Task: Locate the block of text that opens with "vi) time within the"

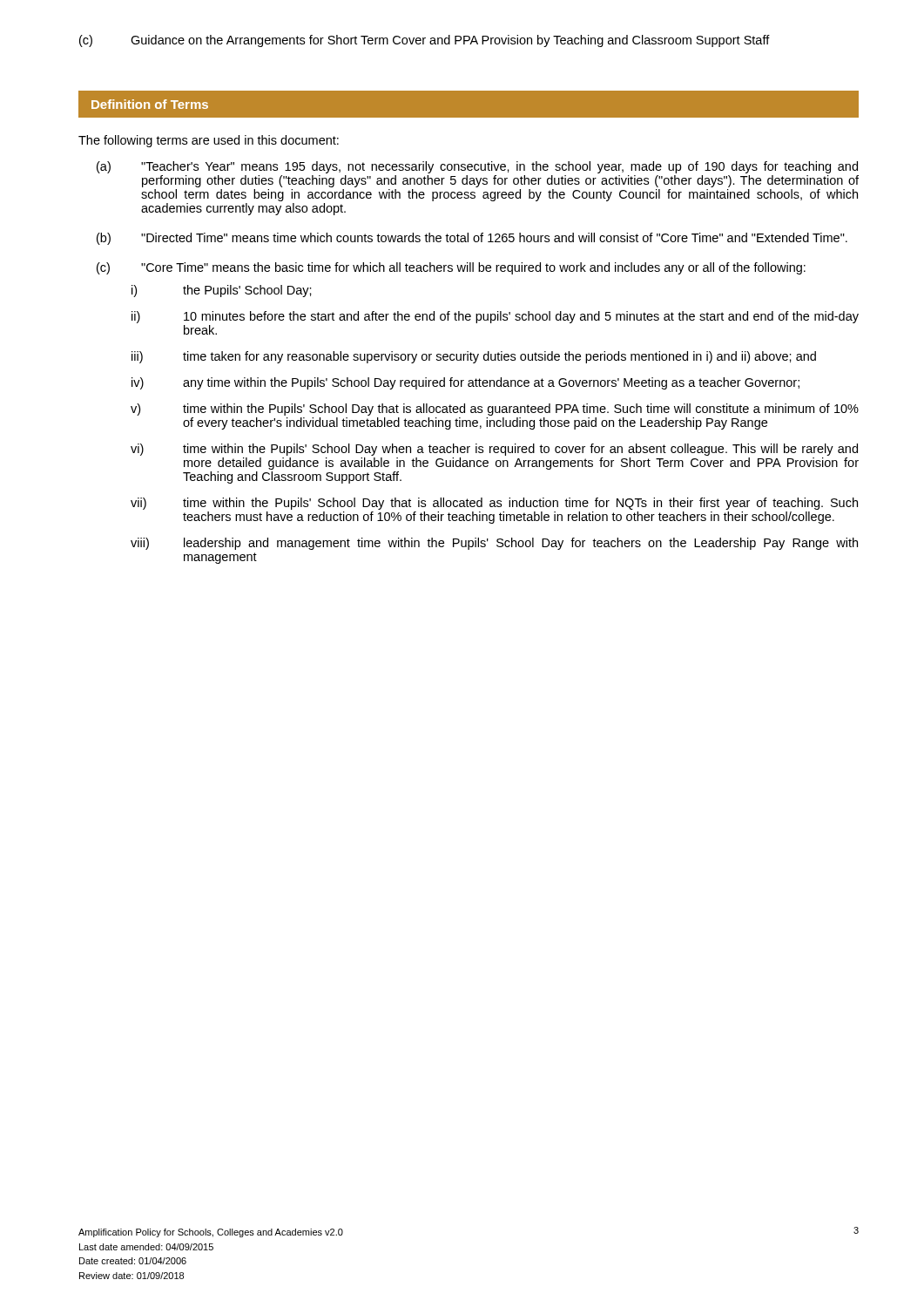Action: click(x=495, y=463)
